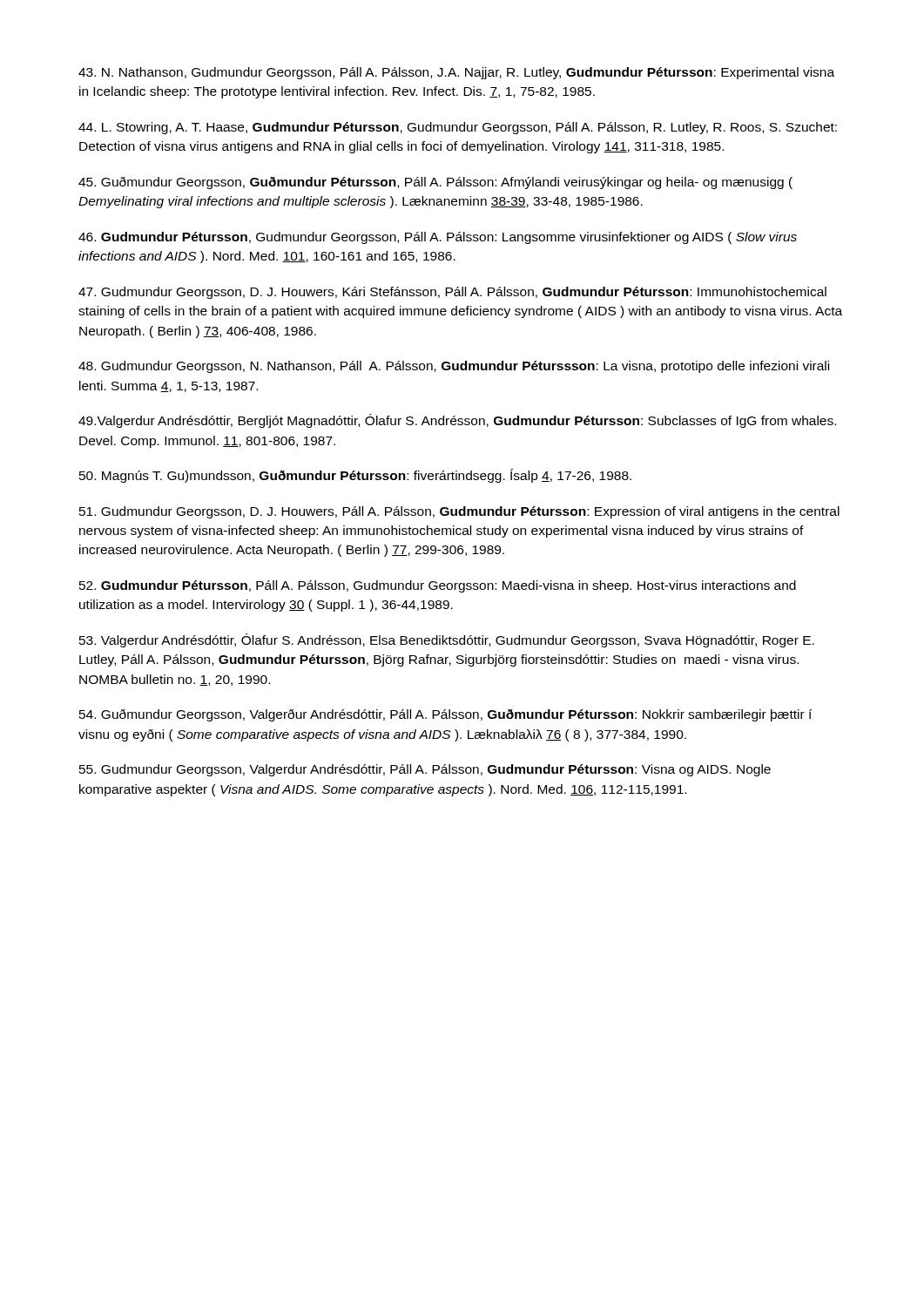Screen dimensions: 1307x924
Task: Find the list item with the text "50. Magnús T. Gu)mundsson, Guðmundur"
Action: coord(355,475)
